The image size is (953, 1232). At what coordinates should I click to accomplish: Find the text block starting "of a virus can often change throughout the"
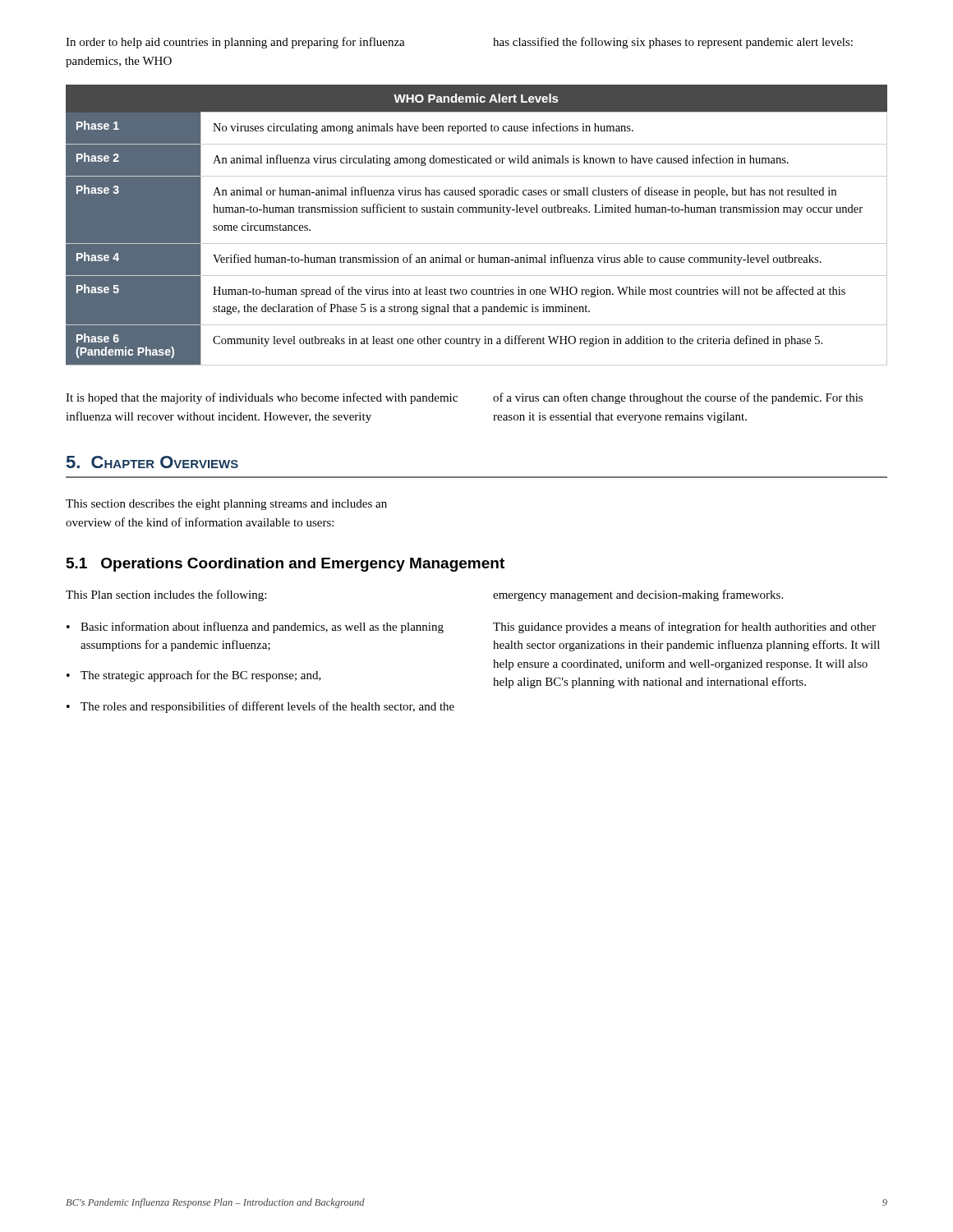tap(678, 407)
